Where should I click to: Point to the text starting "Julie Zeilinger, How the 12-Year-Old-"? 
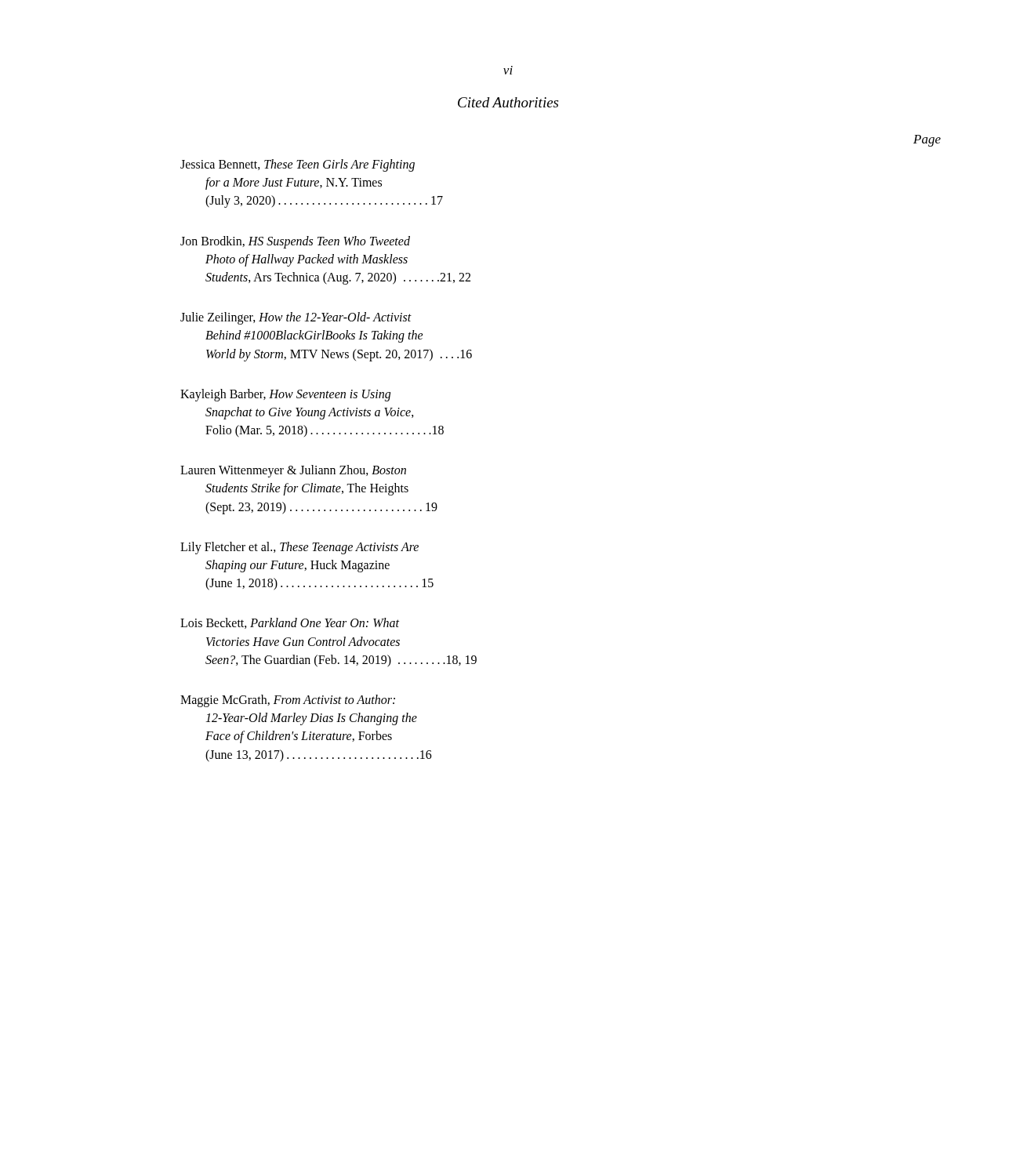296,318
